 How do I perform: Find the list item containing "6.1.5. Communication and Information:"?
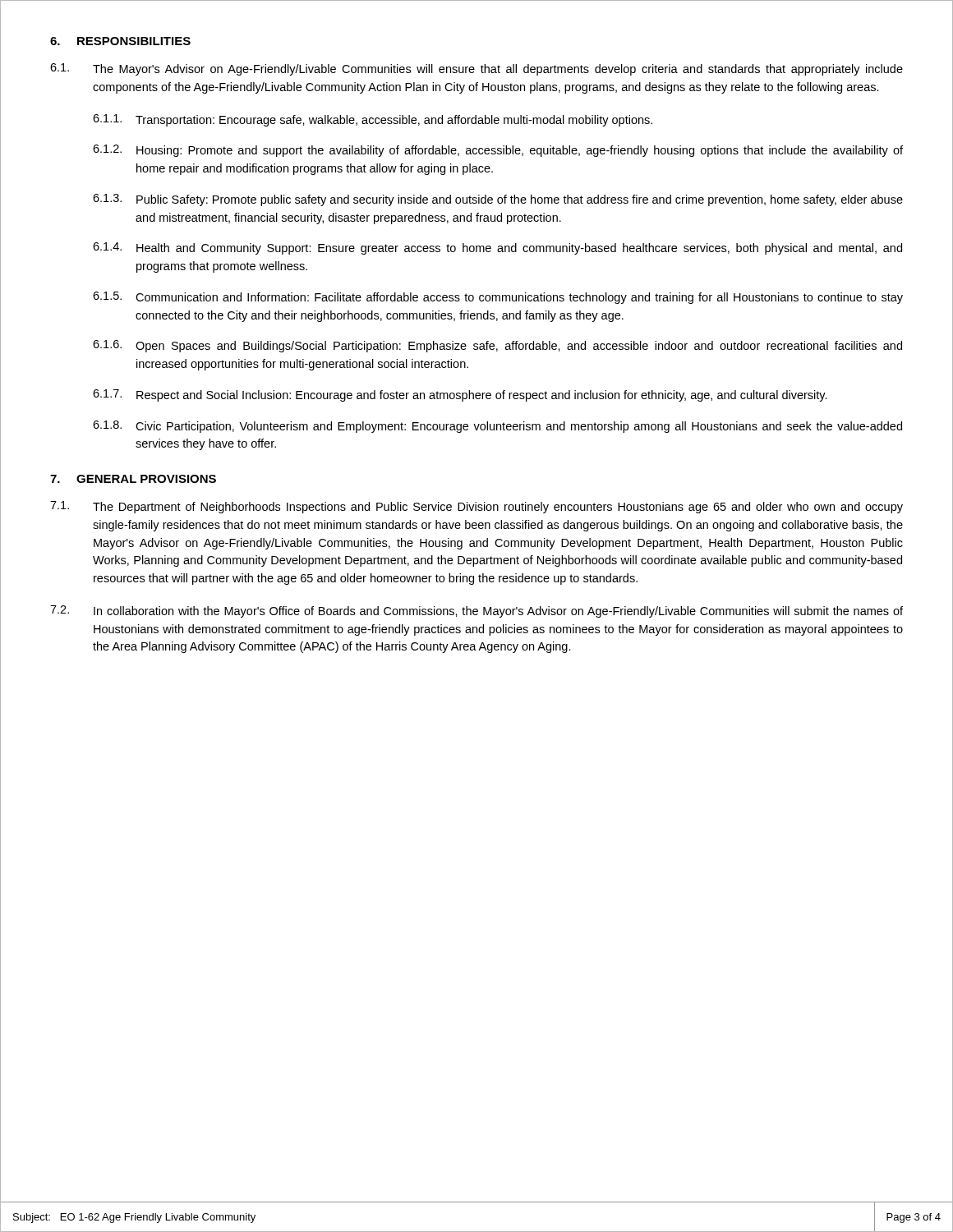[498, 307]
